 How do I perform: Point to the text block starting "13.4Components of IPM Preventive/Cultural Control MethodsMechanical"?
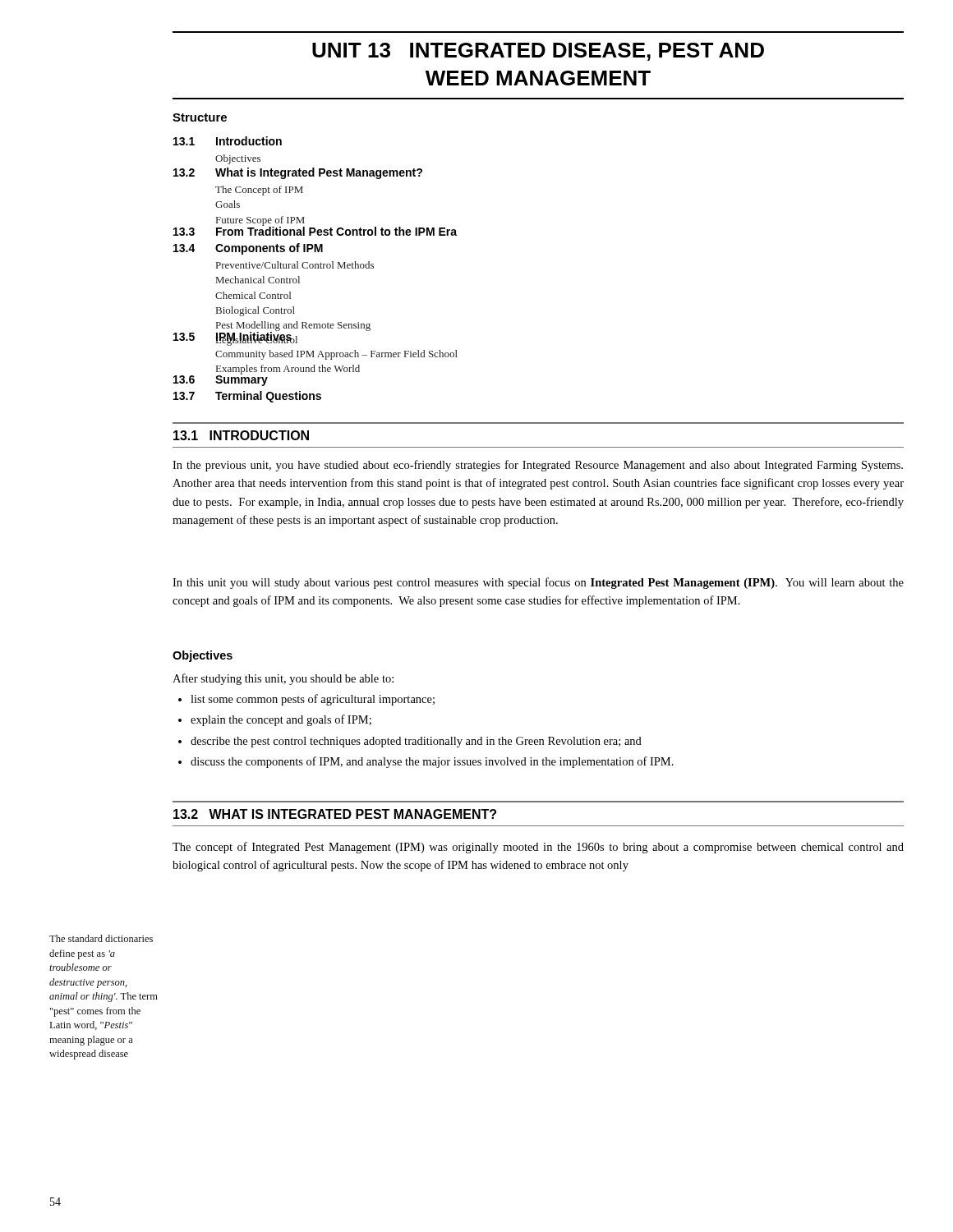248,249
